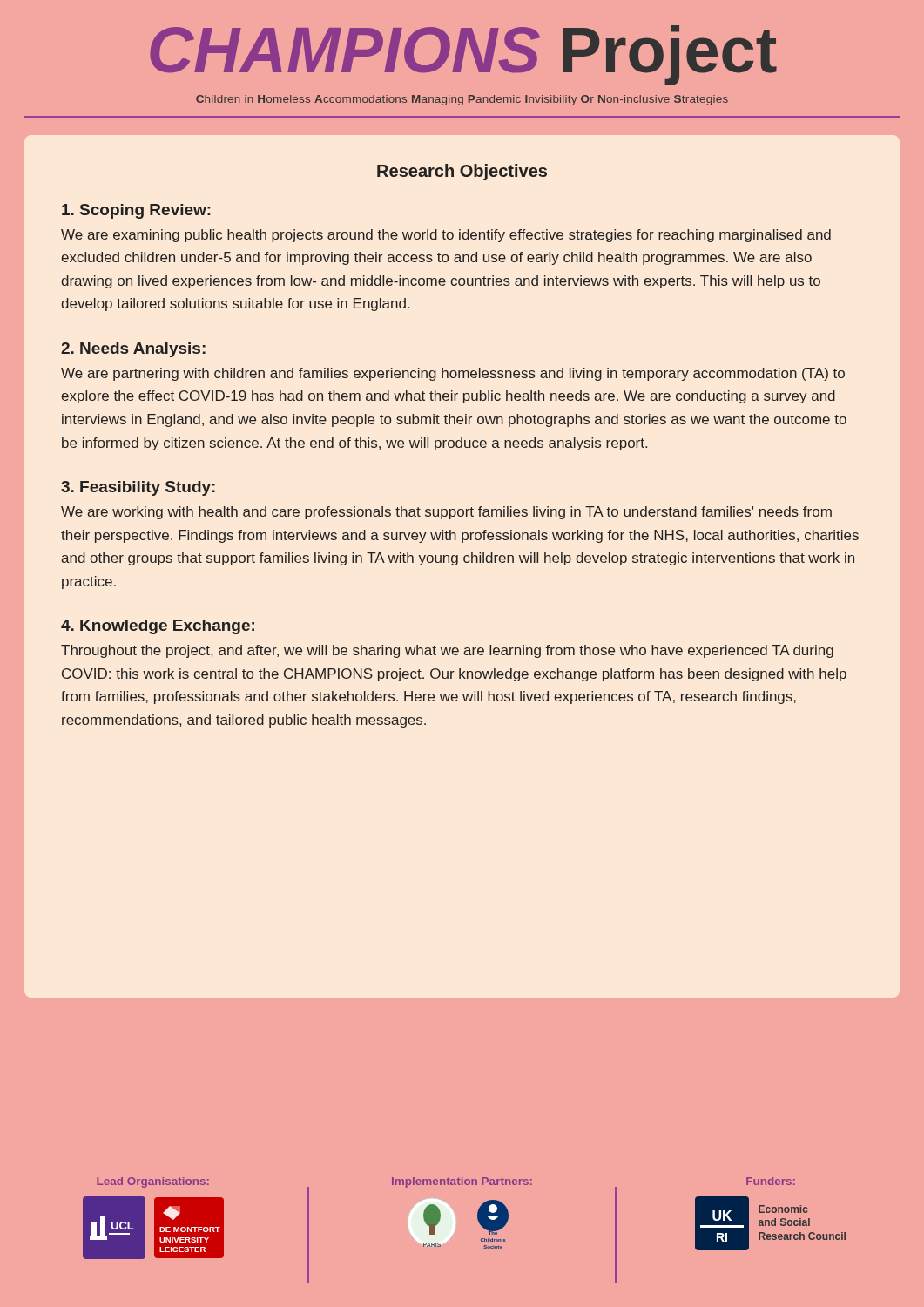
Task: Select the text block that says "We are examining"
Action: (x=446, y=269)
